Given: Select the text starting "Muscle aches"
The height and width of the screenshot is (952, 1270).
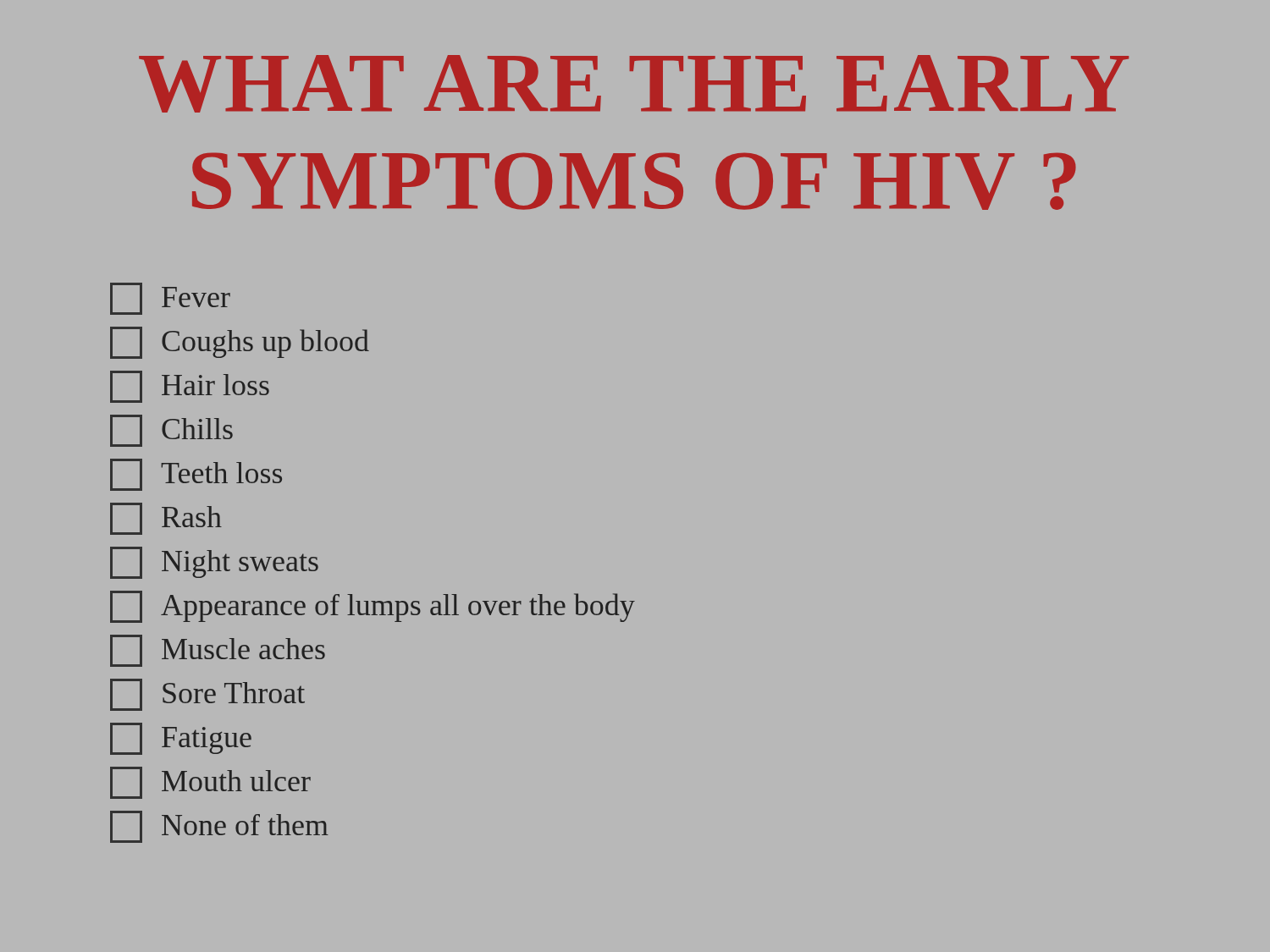Looking at the screenshot, I should click(218, 649).
